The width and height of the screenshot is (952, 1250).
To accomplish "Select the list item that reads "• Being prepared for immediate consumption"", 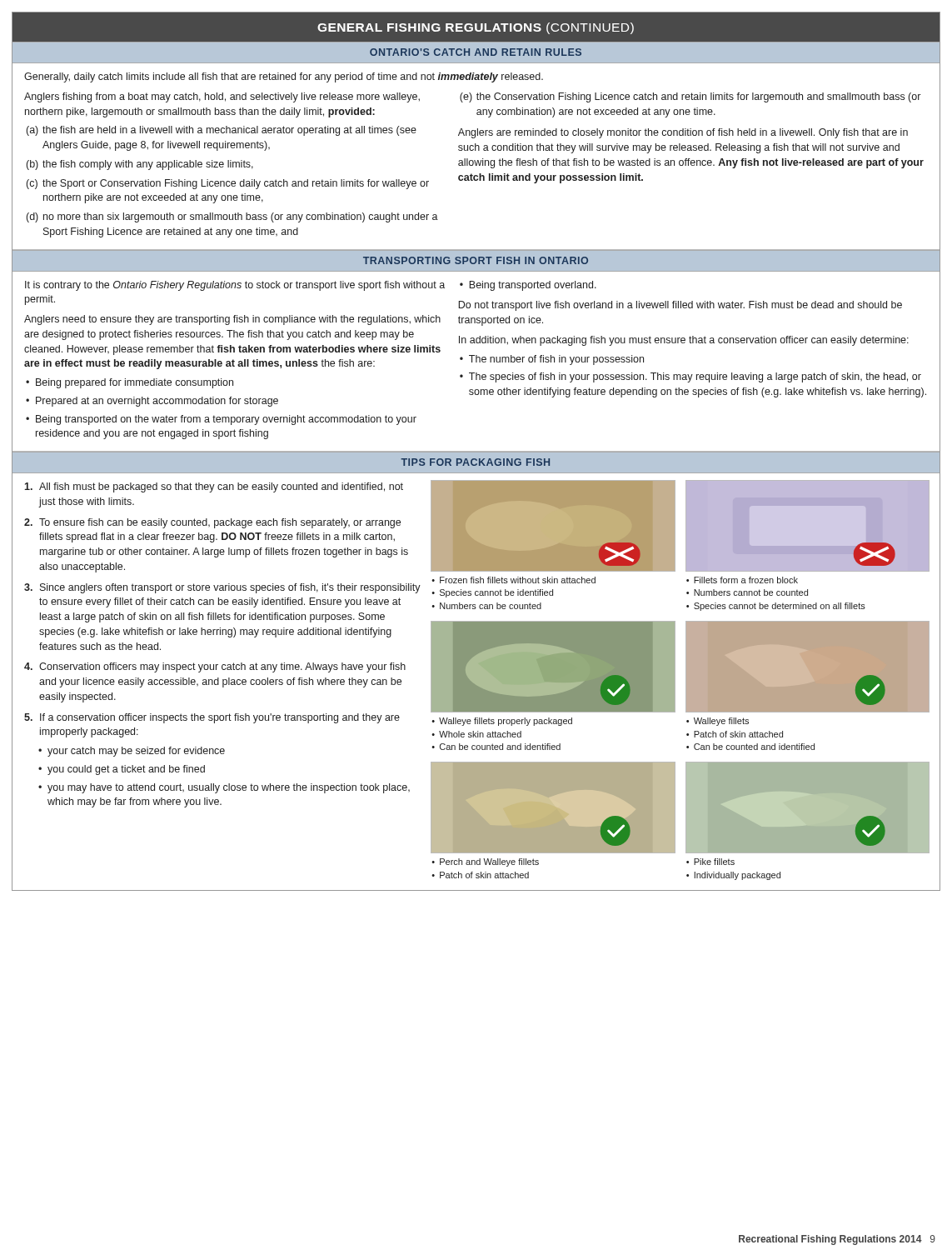I will coord(130,383).
